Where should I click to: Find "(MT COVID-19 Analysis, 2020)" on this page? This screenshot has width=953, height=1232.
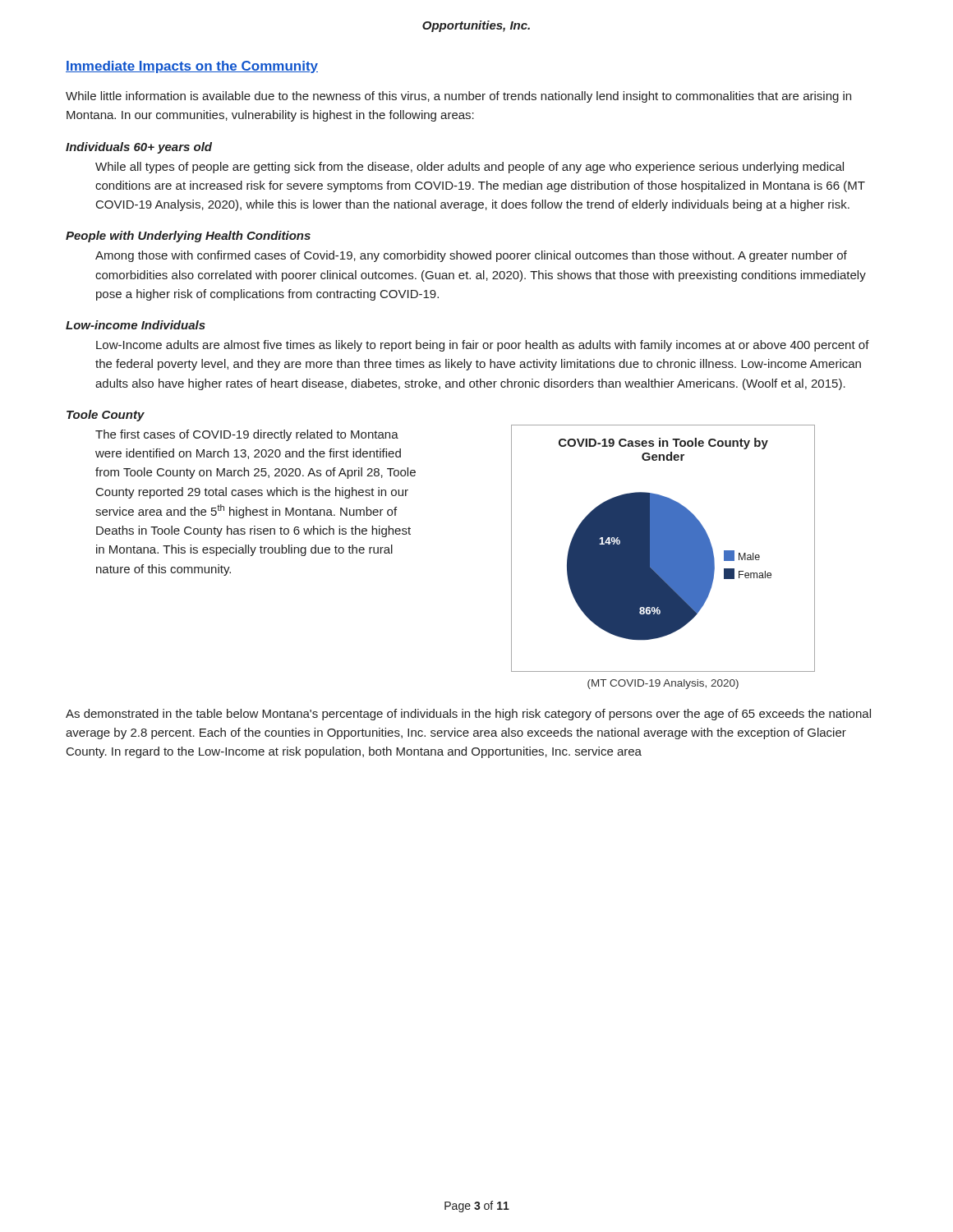tap(663, 683)
